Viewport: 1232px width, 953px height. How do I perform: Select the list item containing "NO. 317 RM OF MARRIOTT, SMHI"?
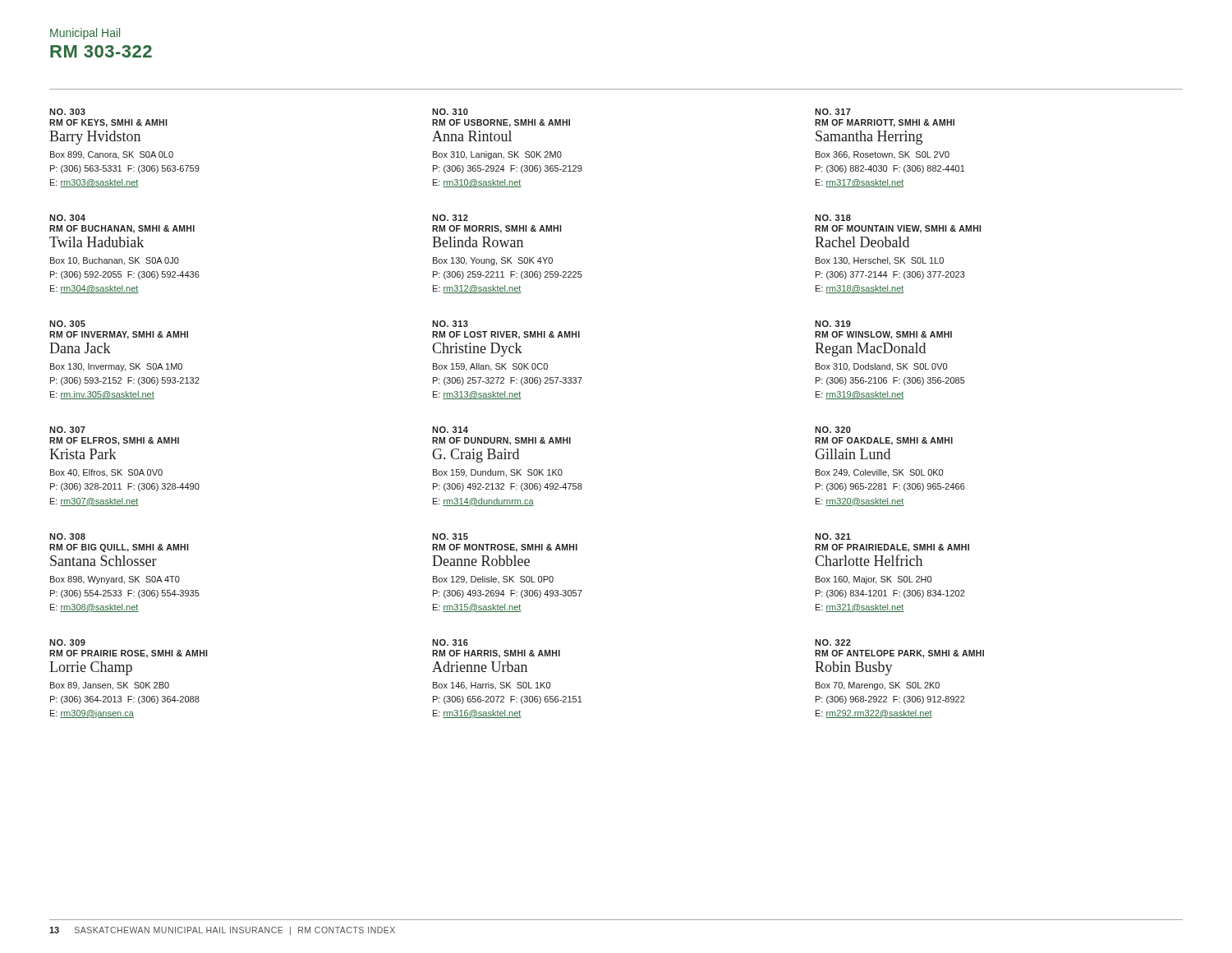pyautogui.click(x=833, y=112)
